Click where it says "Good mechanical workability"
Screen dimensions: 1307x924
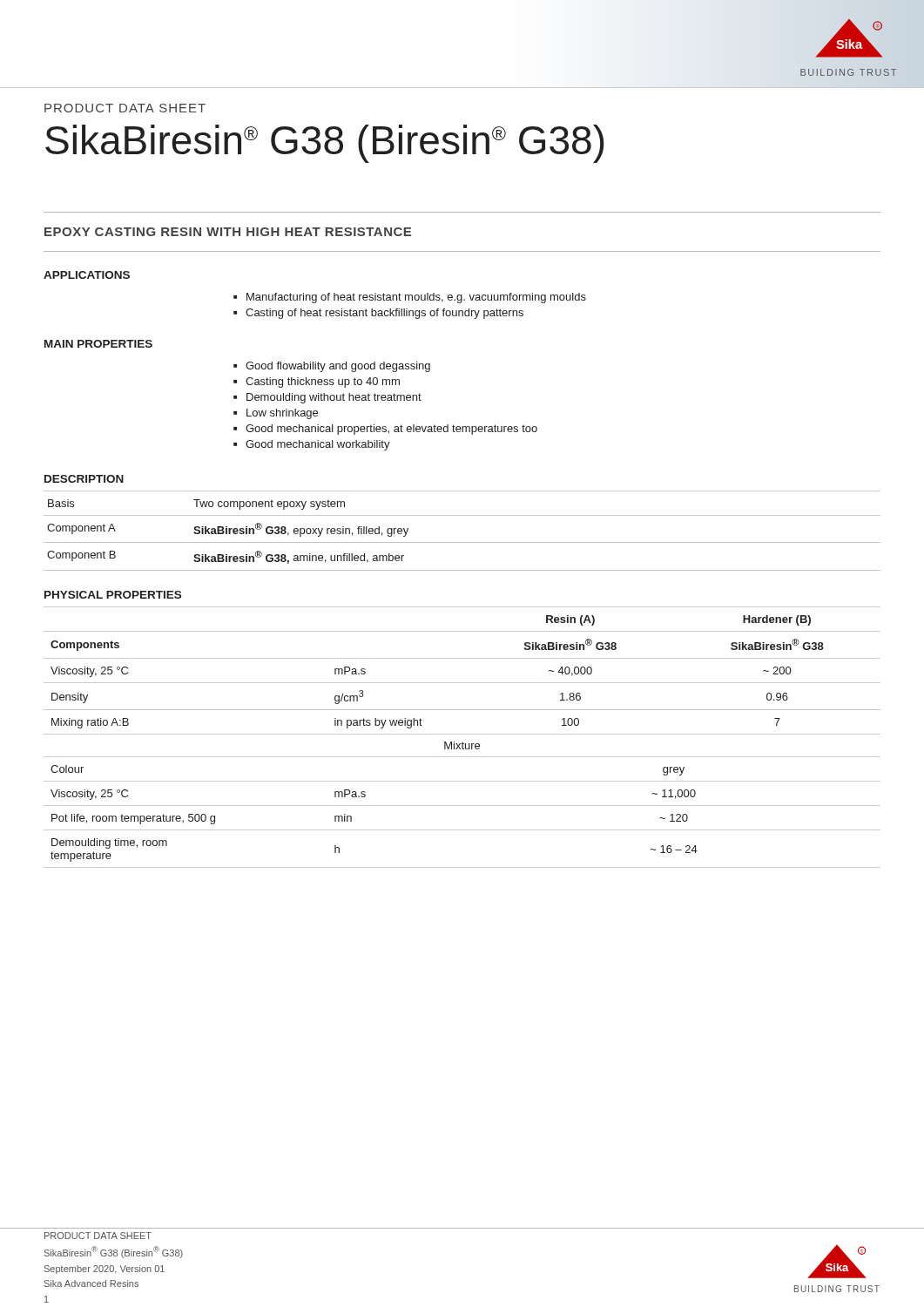pos(318,444)
